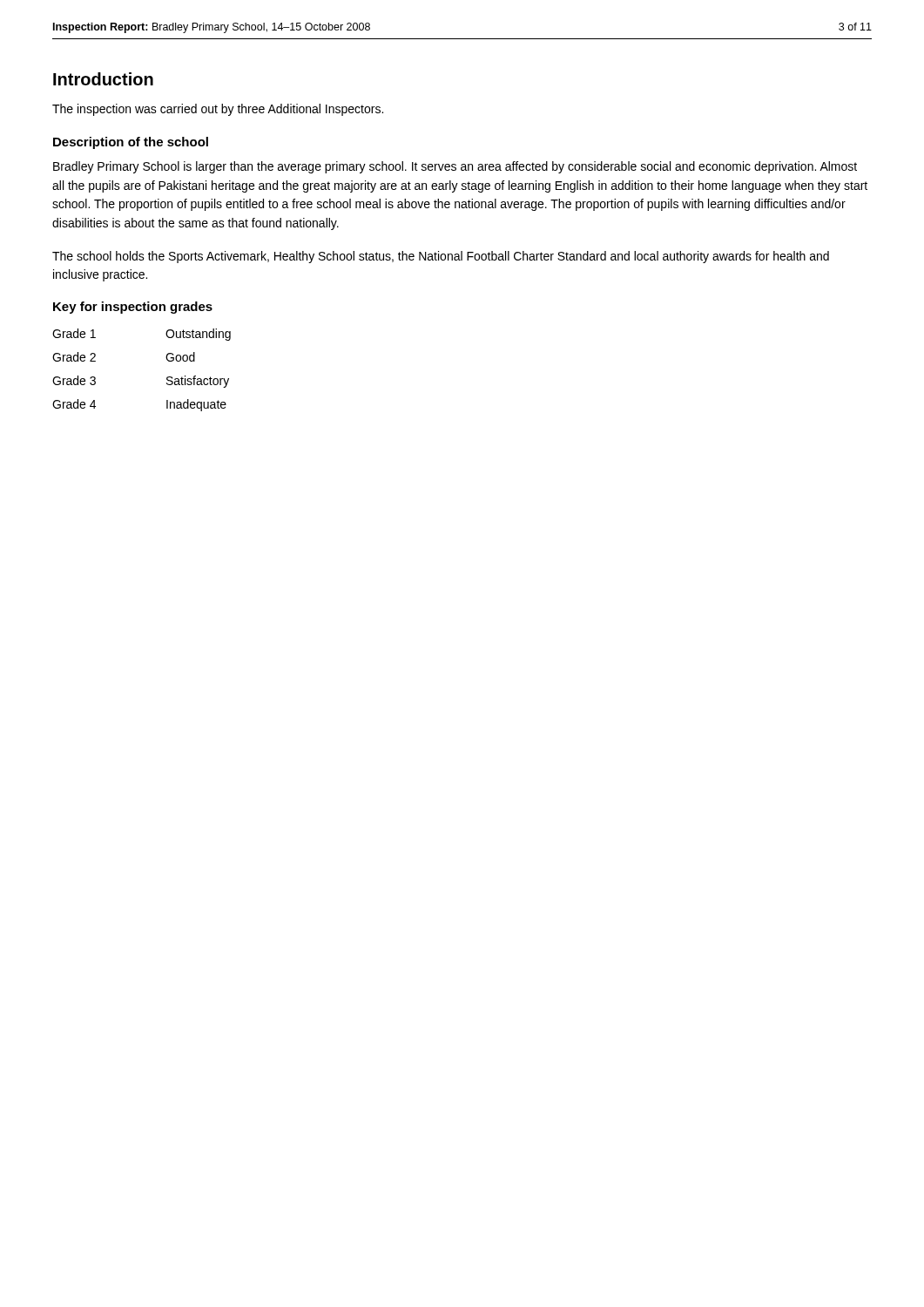This screenshot has width=924, height=1307.
Task: Select the text block with the text "The inspection was carried out by three Additional"
Action: (x=218, y=109)
